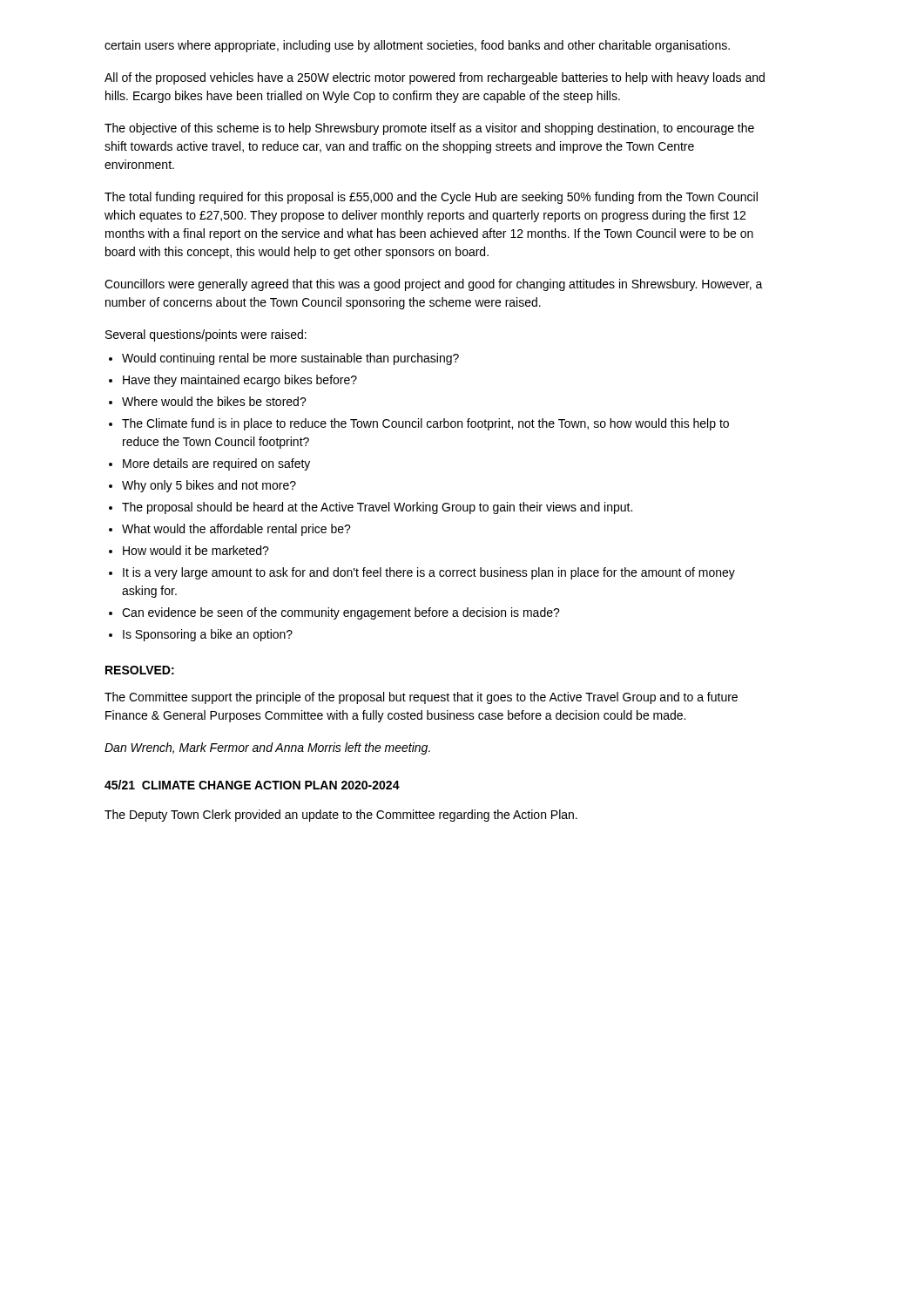This screenshot has height=1307, width=924.
Task: Find the block on this page that starts "Is Sponsoring a bike"
Action: click(207, 634)
